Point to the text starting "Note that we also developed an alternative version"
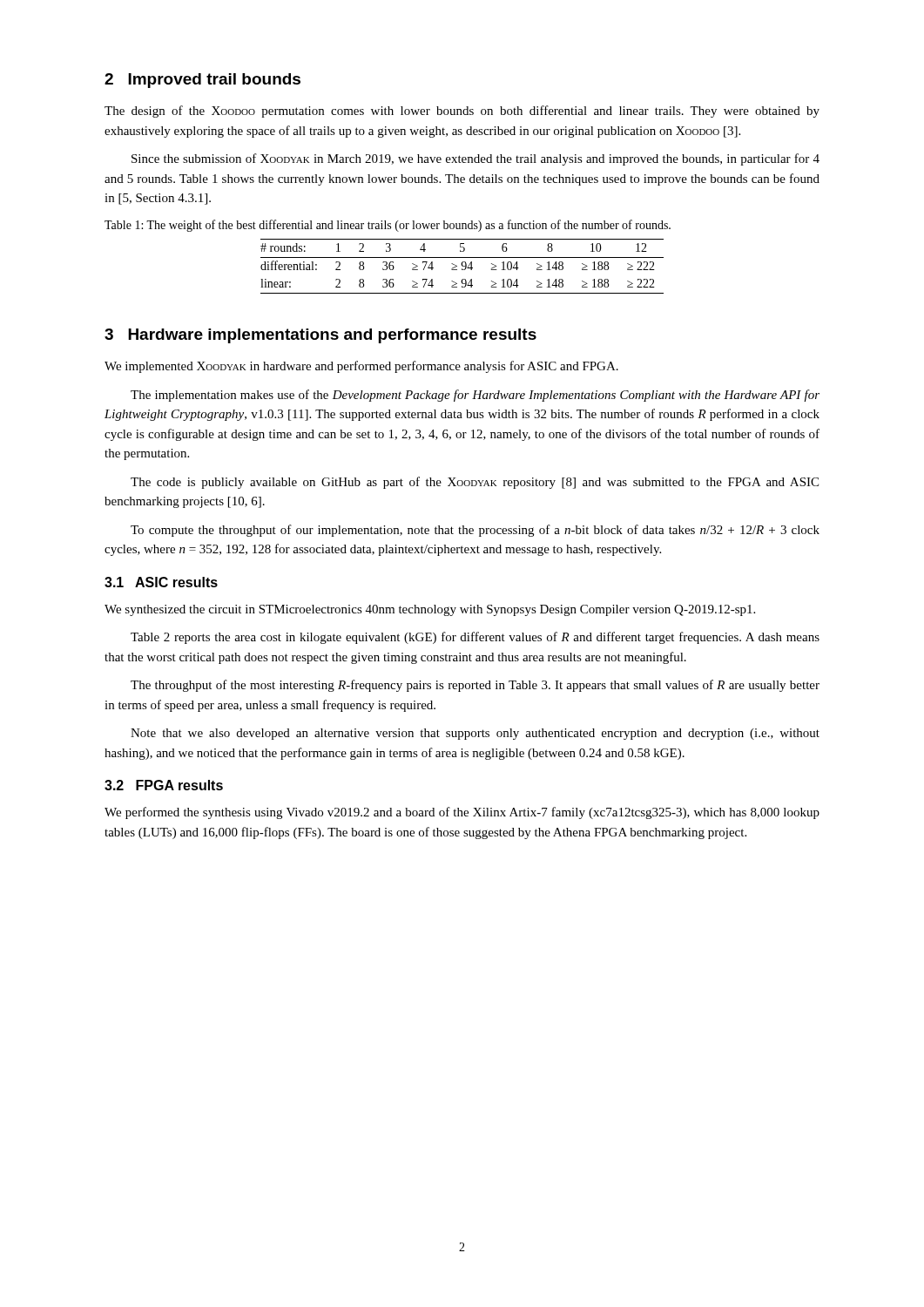924x1307 pixels. pos(462,743)
